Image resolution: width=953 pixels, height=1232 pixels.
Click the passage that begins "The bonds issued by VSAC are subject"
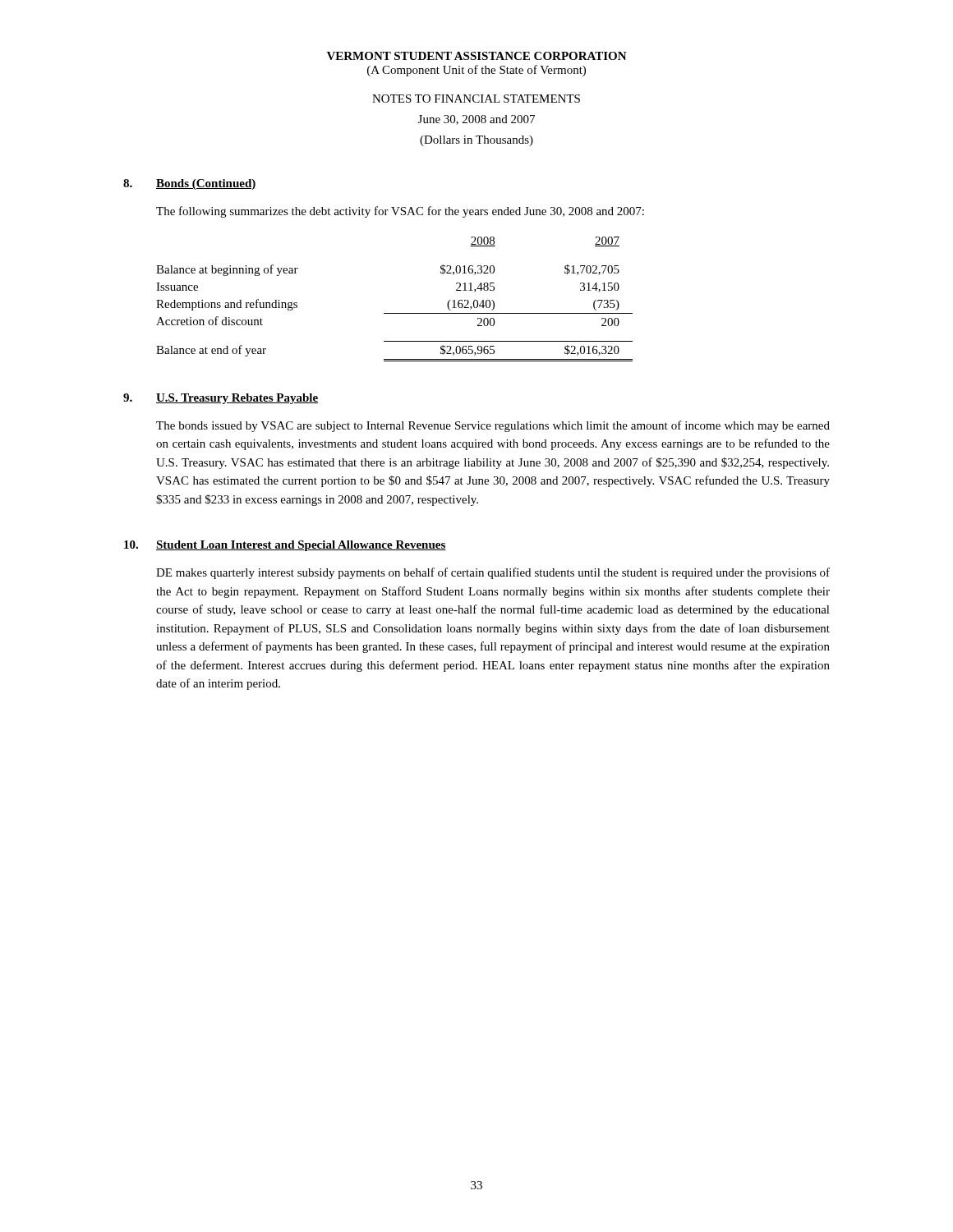click(x=493, y=462)
